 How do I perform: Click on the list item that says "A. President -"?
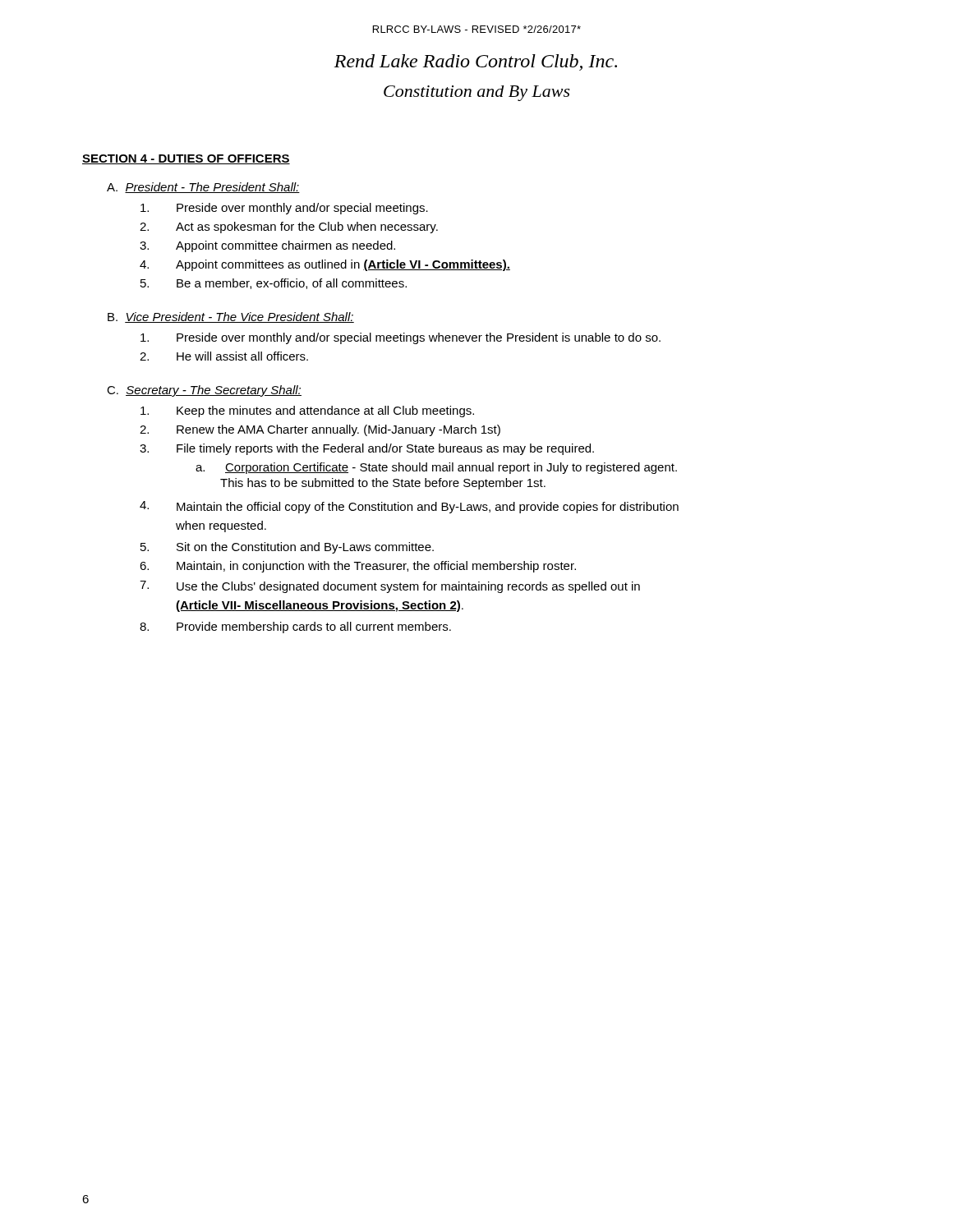pos(203,187)
